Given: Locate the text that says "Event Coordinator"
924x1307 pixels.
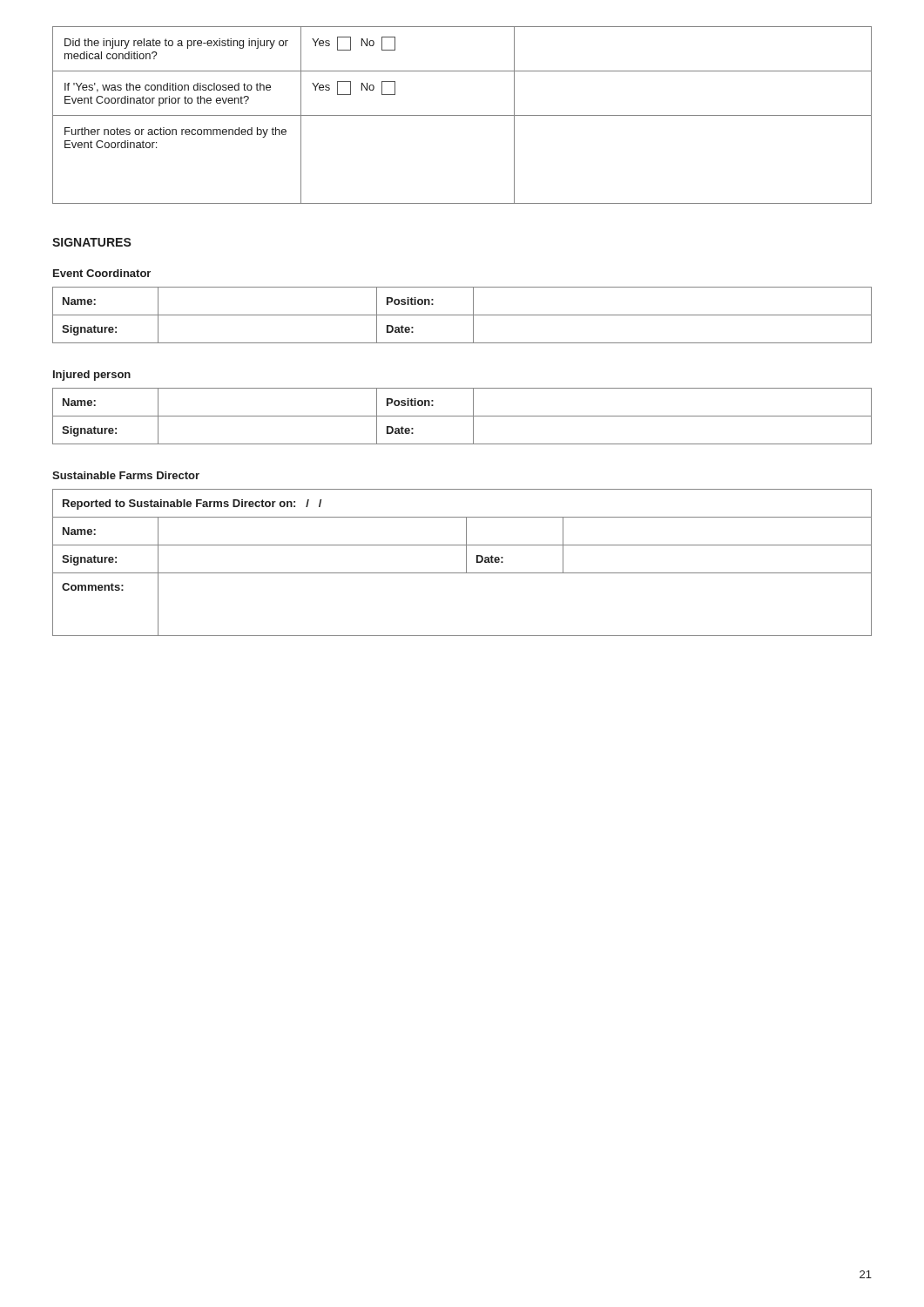Looking at the screenshot, I should coord(102,273).
